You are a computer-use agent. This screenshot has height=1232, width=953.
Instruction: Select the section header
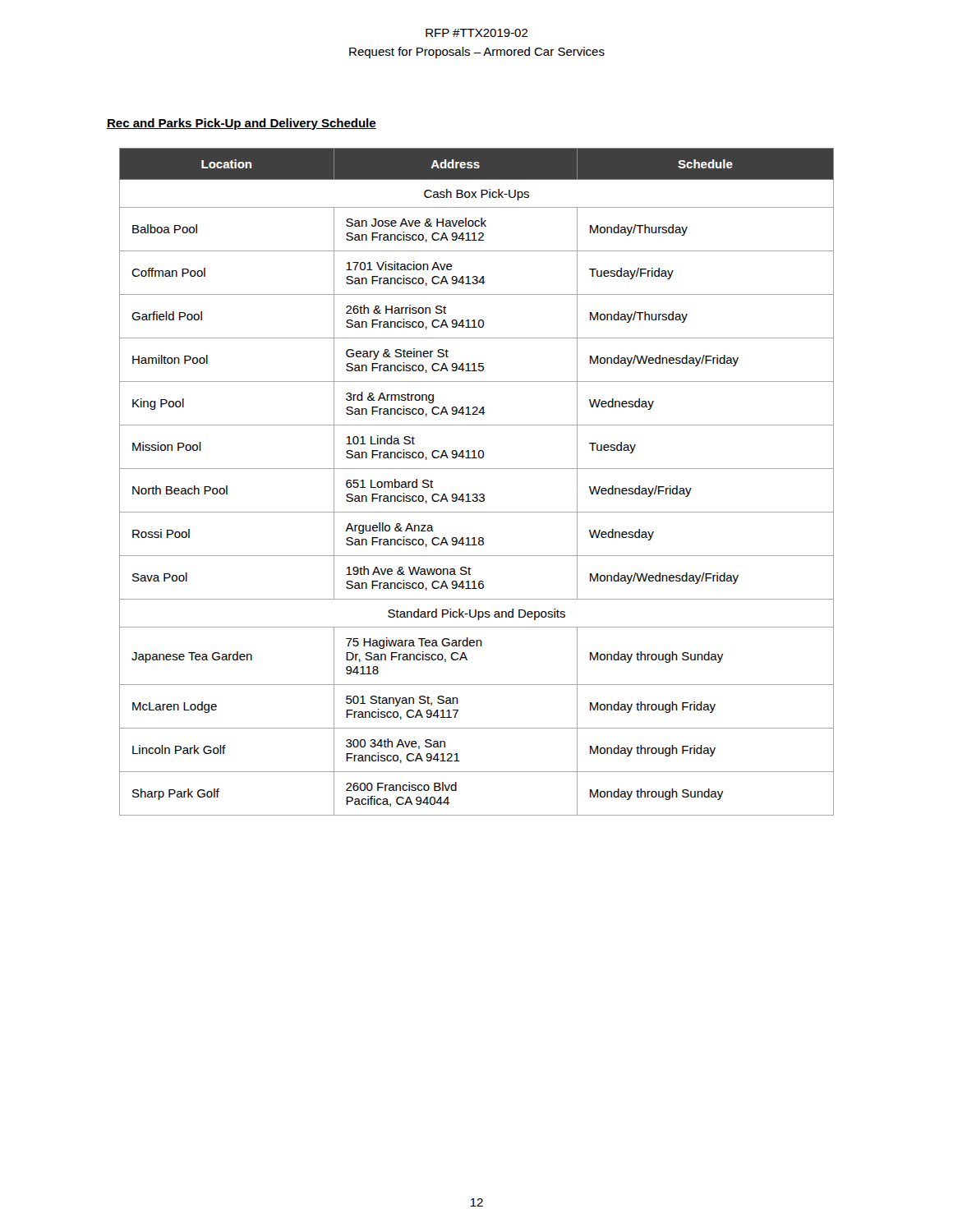(x=241, y=122)
